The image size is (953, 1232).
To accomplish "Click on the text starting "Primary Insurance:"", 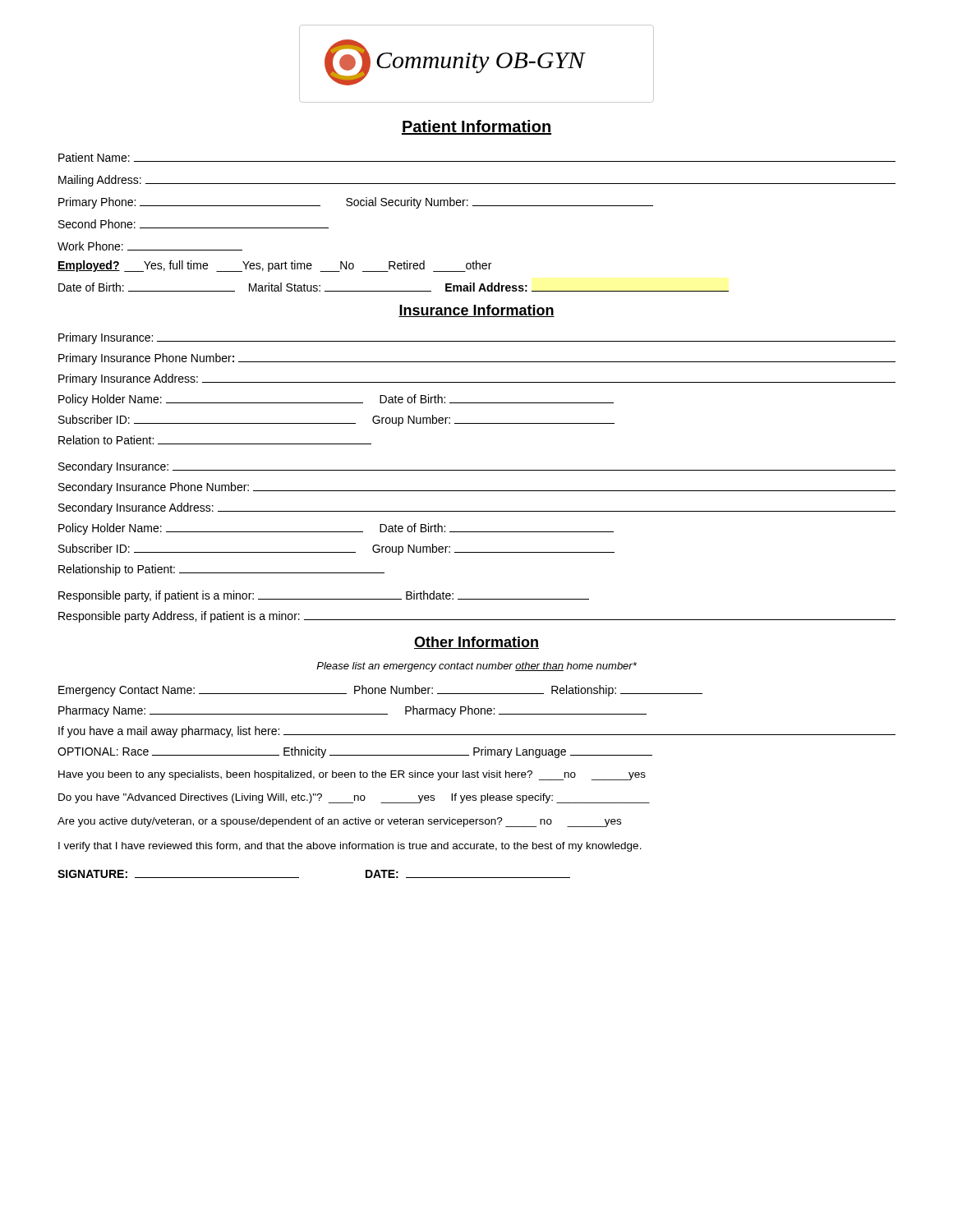I will 476,336.
